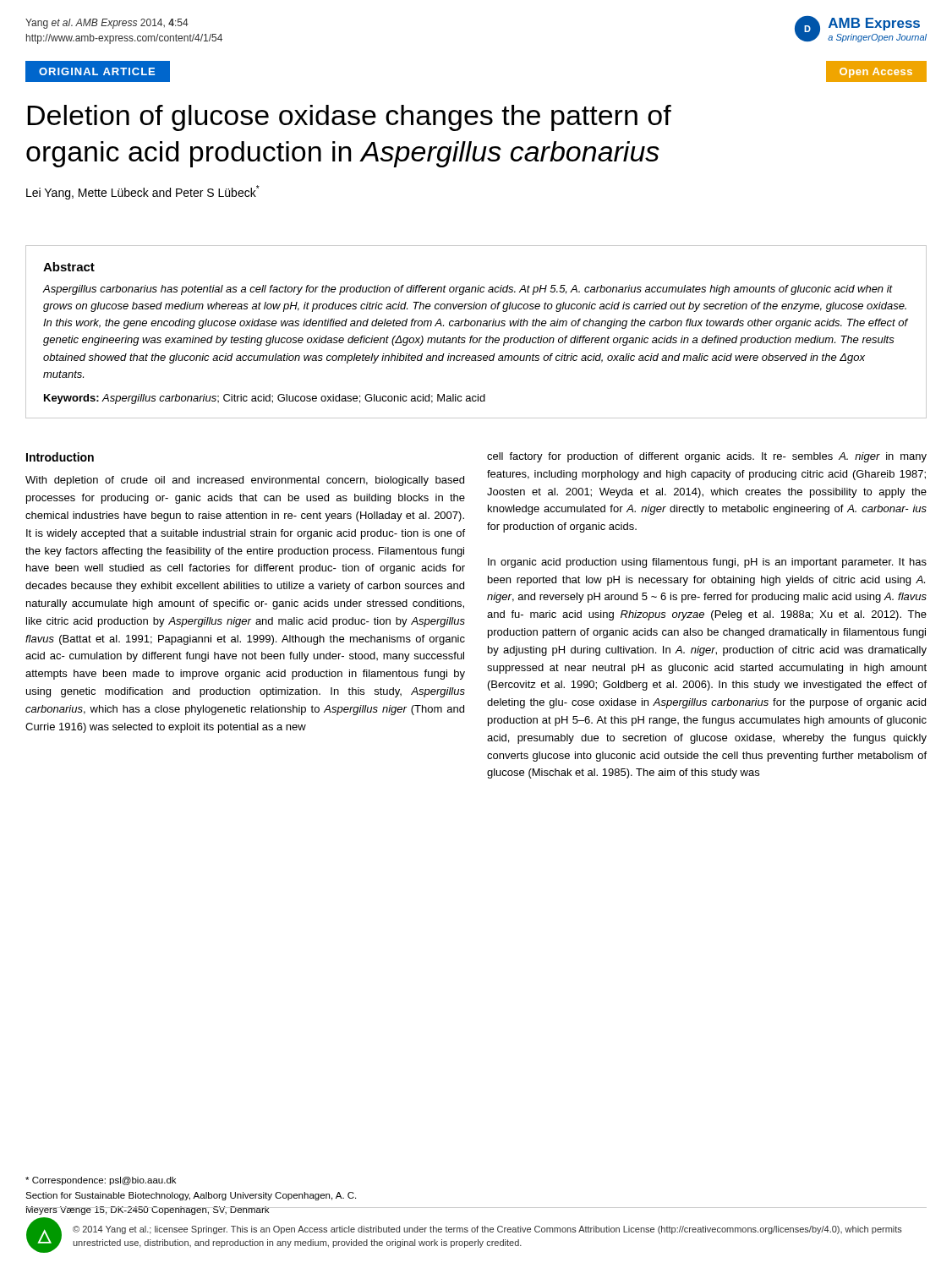Find the element starting "Lei Yang, Mette"
The image size is (952, 1268).
pos(142,192)
